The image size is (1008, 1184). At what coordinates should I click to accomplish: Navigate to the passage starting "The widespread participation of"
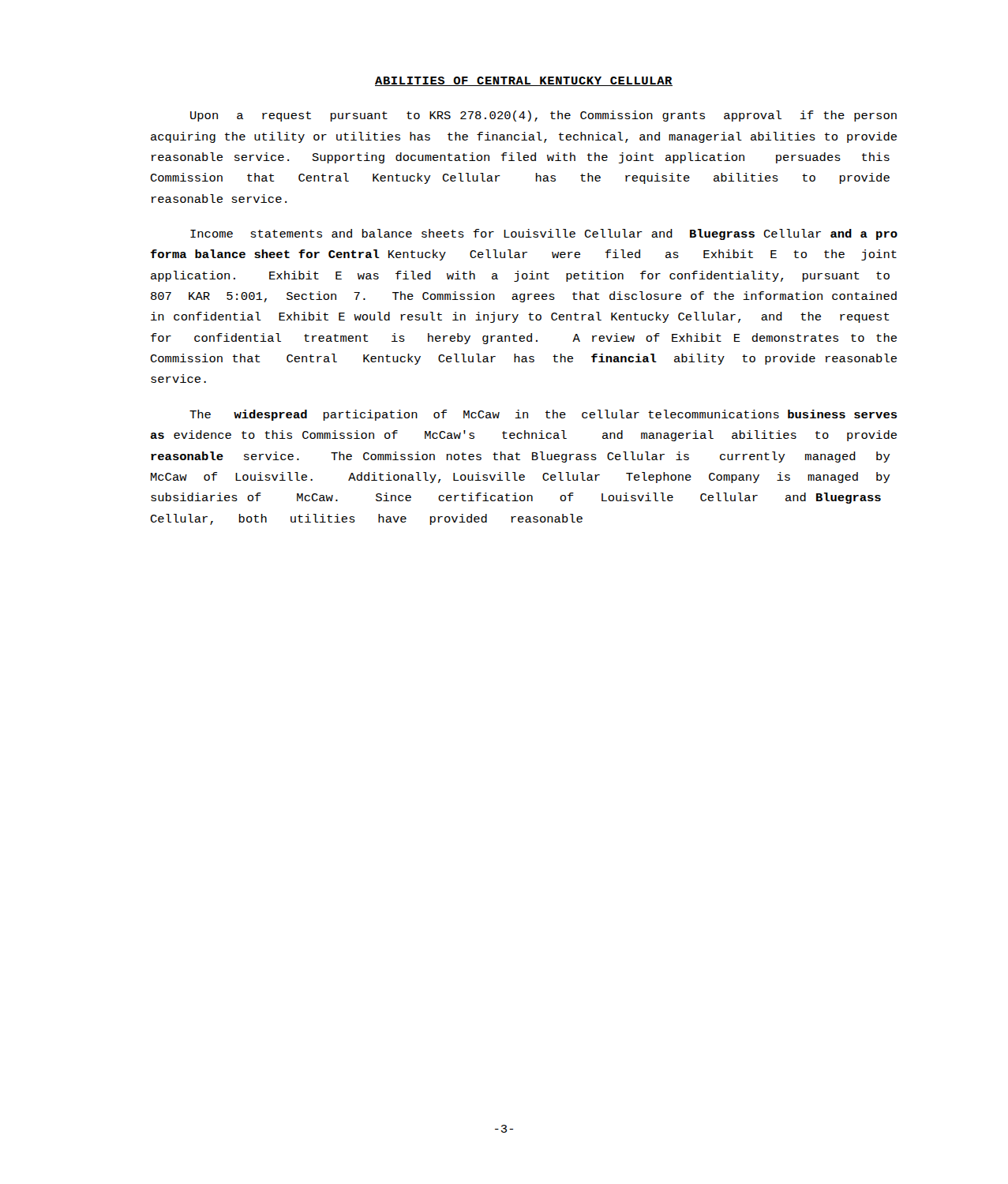524,467
